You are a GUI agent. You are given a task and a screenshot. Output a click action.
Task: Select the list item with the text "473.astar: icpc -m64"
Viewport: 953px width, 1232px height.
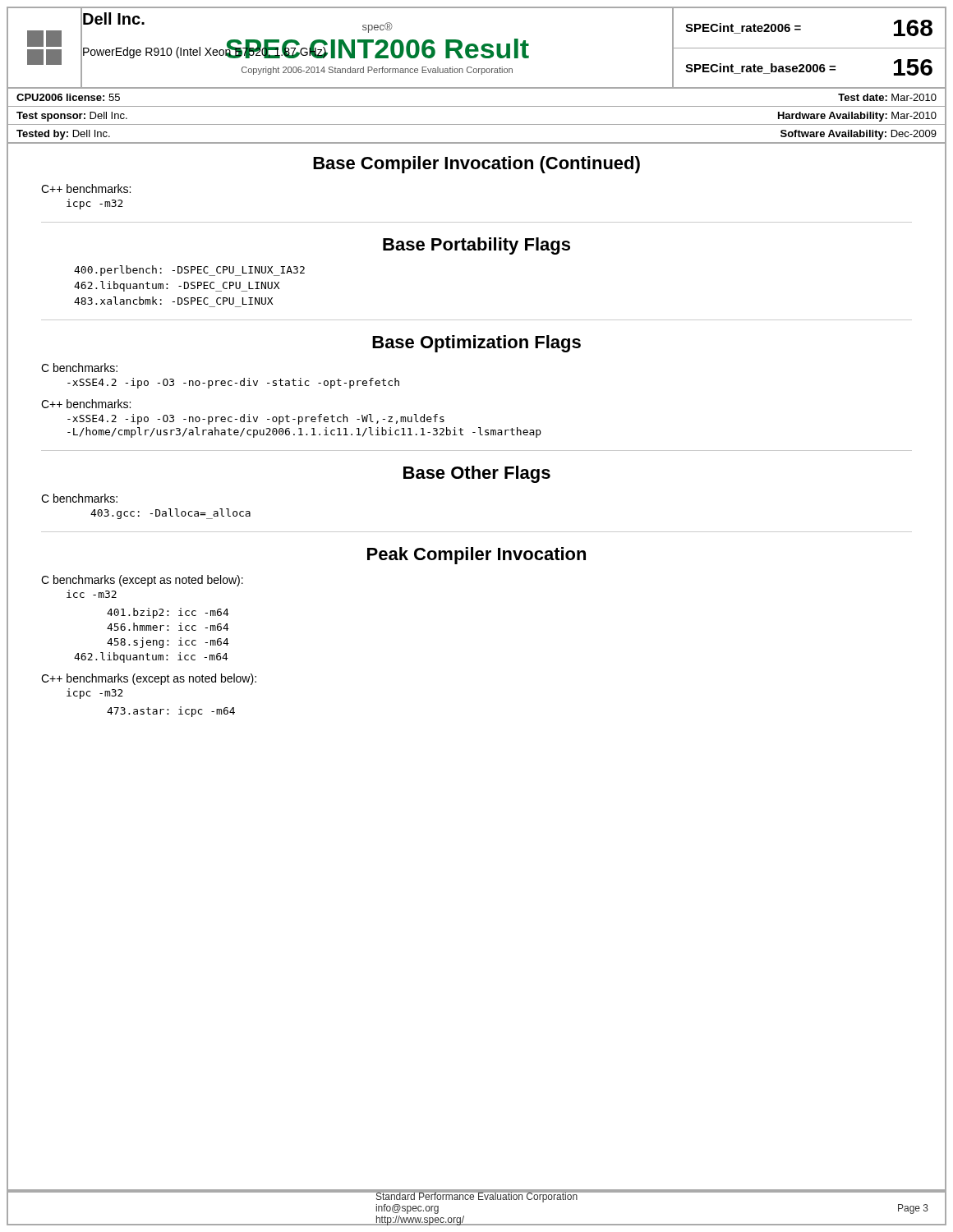coord(171,711)
